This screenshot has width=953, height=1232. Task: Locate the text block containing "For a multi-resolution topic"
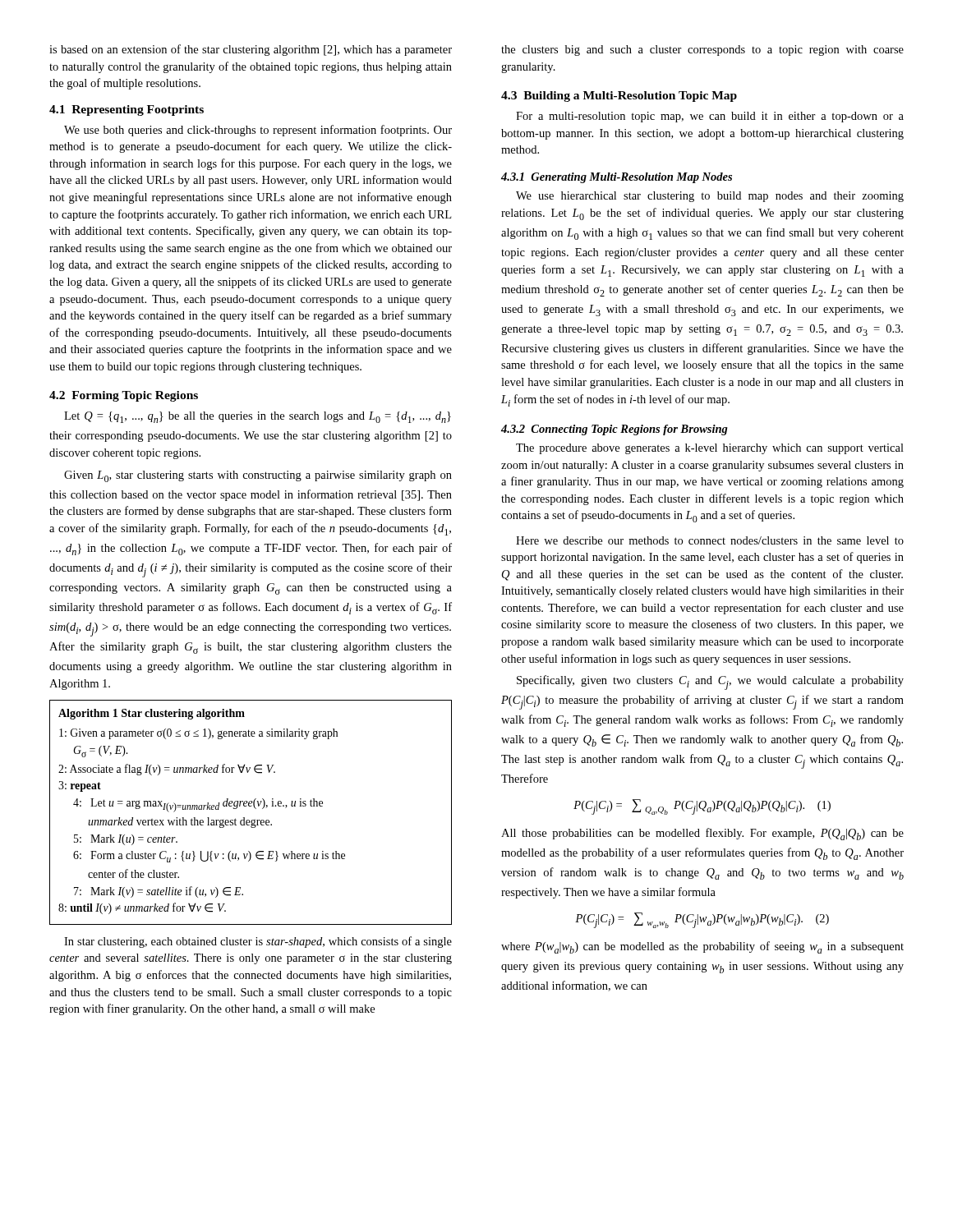pos(702,133)
